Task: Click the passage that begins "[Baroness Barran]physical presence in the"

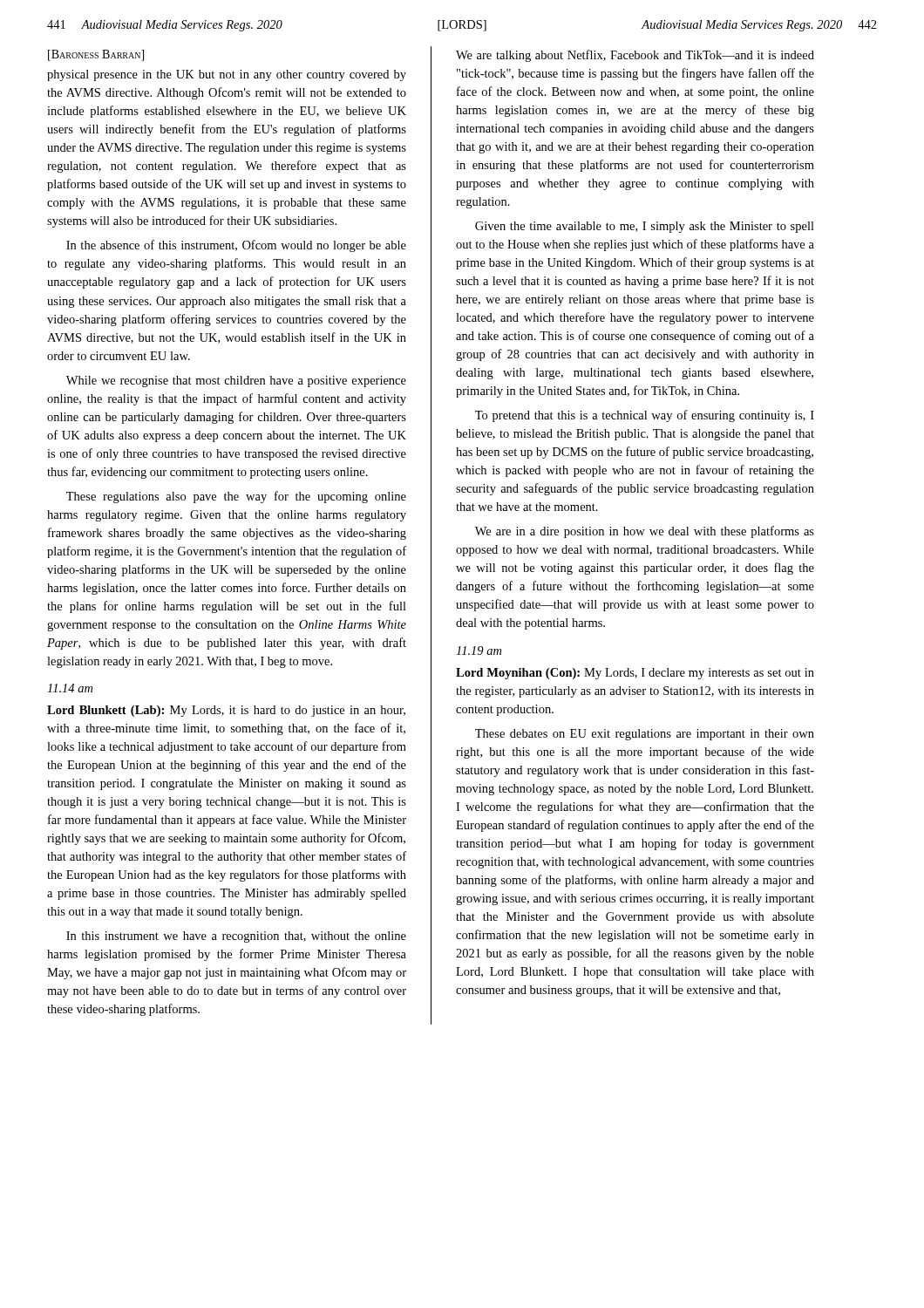Action: 227,138
